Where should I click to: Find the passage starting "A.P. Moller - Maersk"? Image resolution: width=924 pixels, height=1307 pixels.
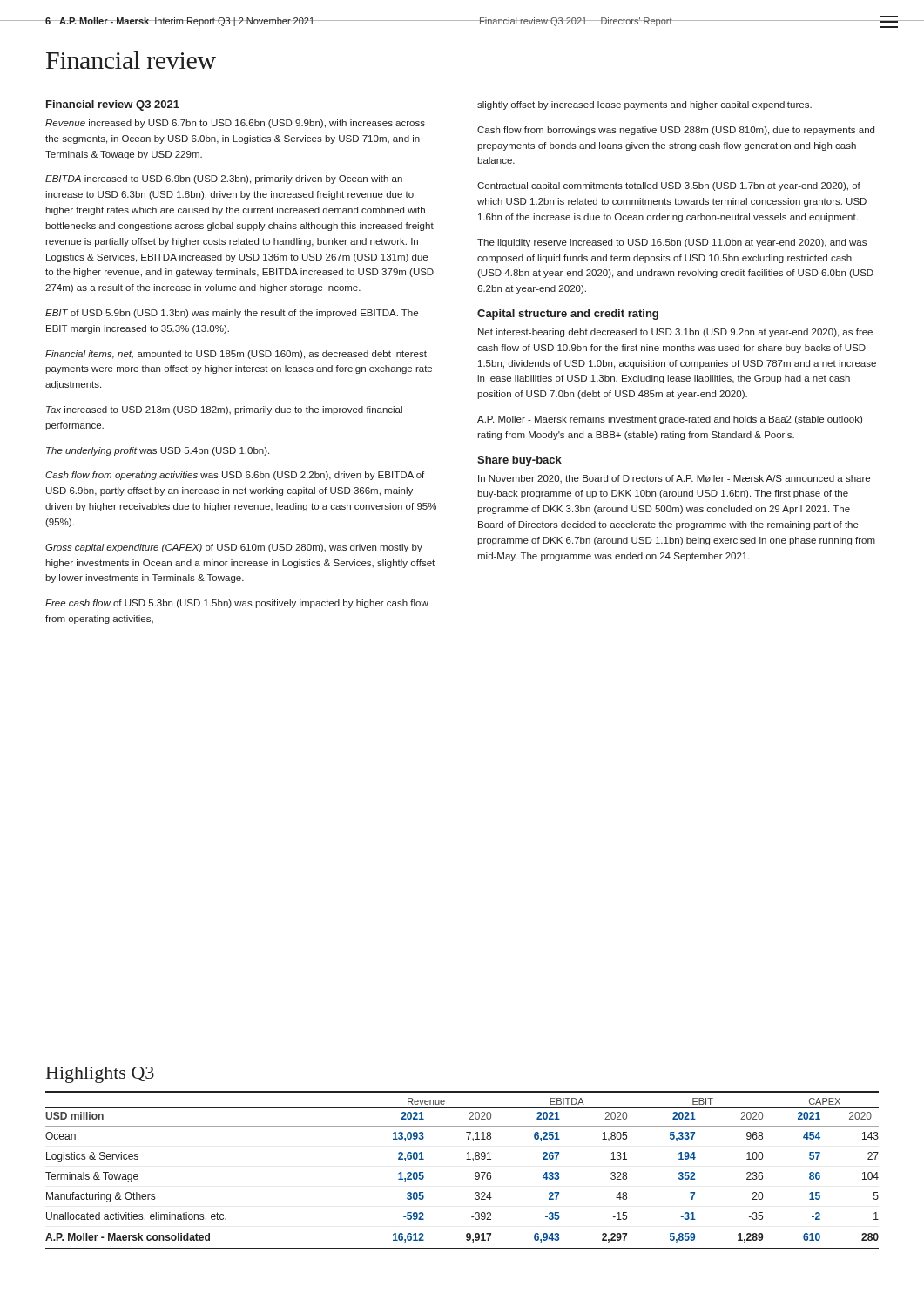[670, 427]
